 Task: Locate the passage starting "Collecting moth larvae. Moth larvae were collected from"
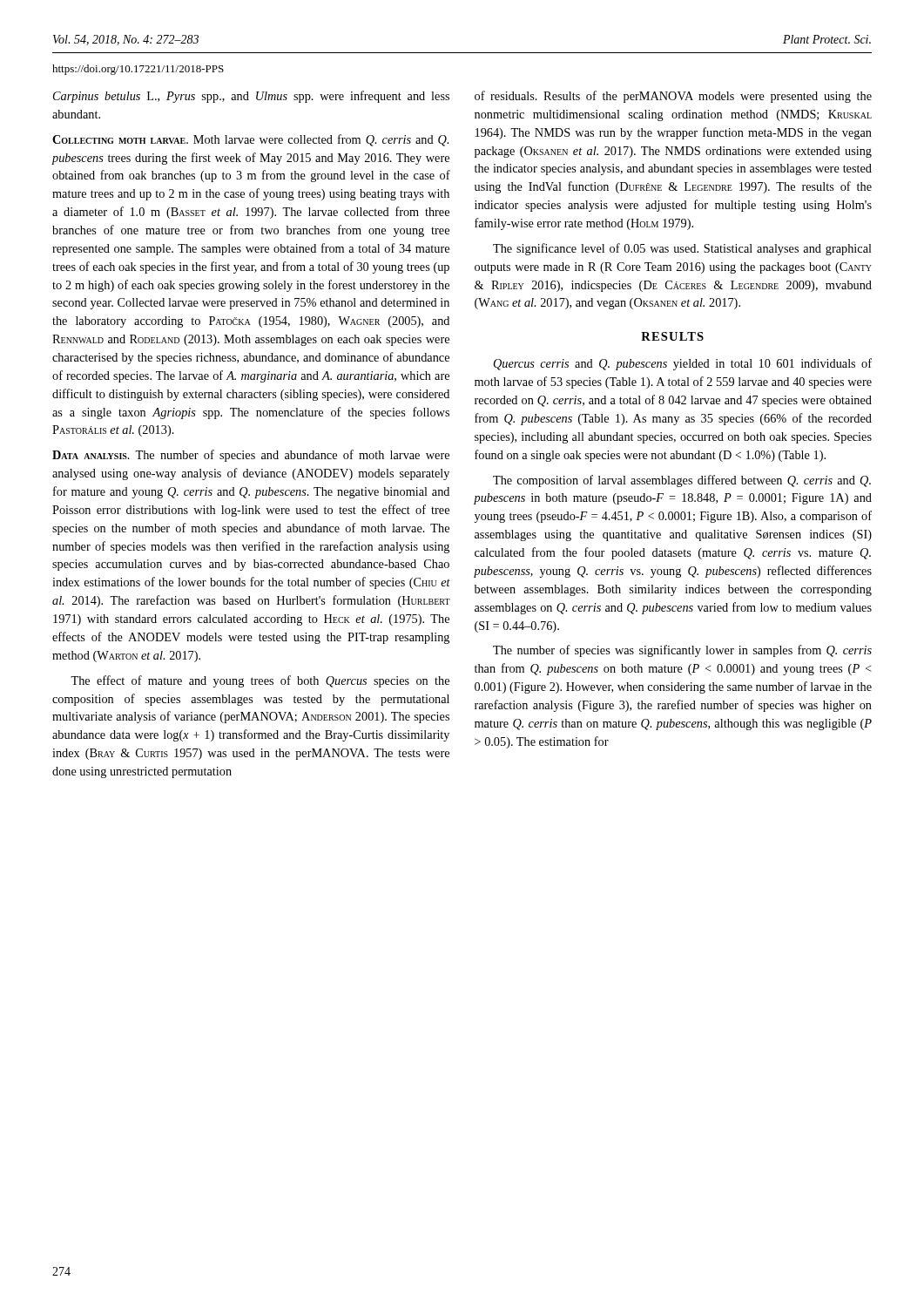pos(251,285)
